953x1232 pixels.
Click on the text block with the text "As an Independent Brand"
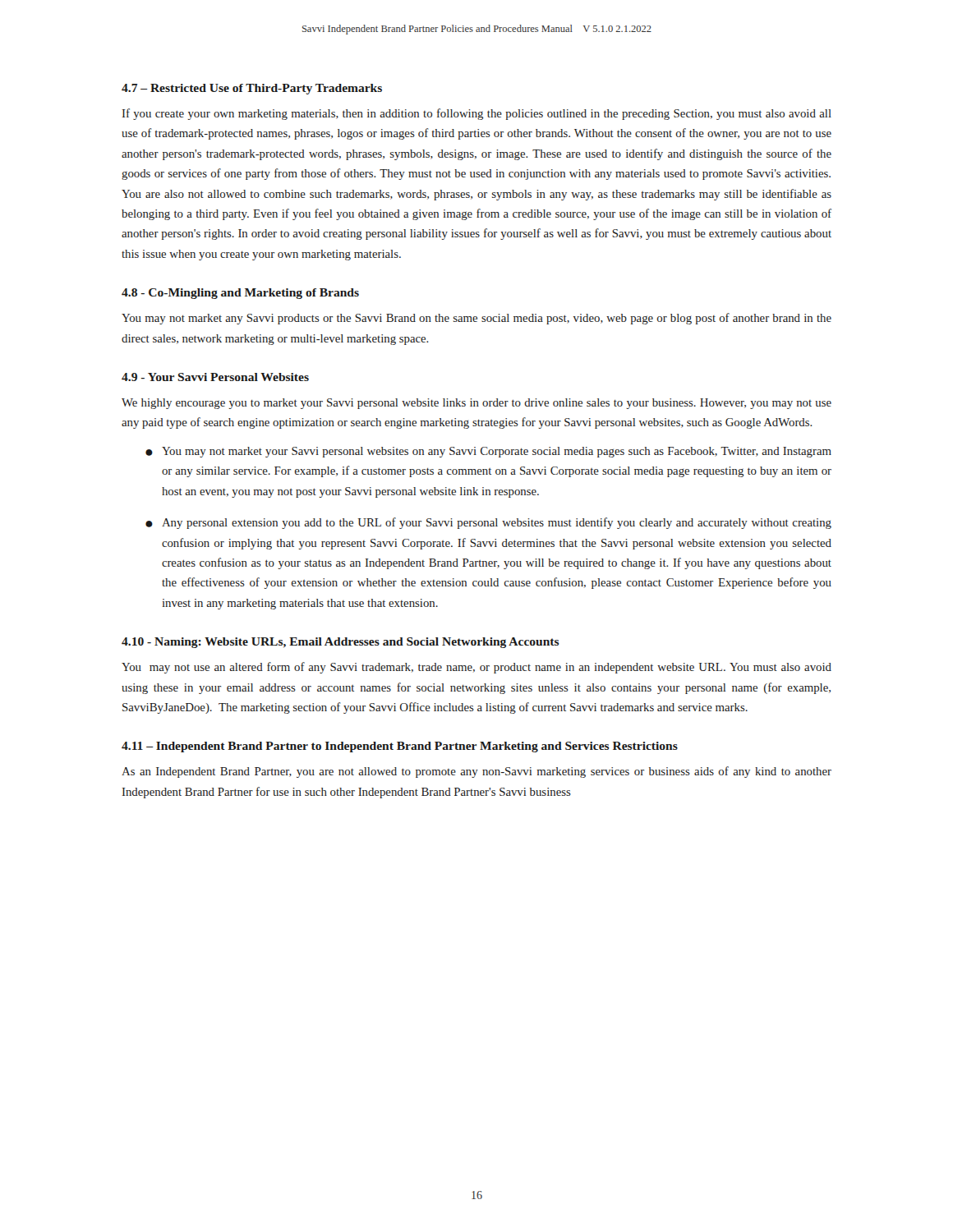pos(476,782)
